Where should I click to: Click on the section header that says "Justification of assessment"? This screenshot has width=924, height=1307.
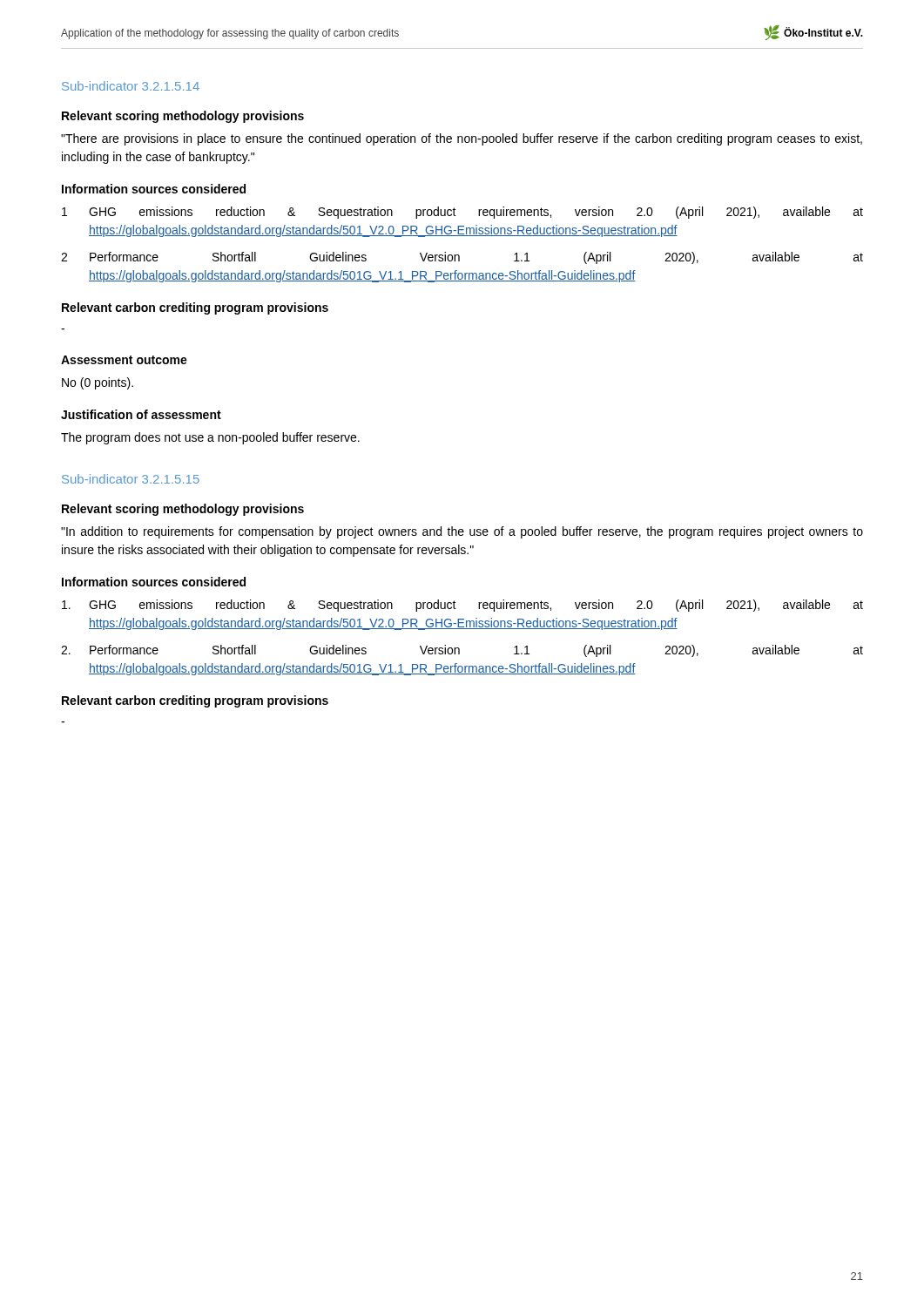point(141,415)
